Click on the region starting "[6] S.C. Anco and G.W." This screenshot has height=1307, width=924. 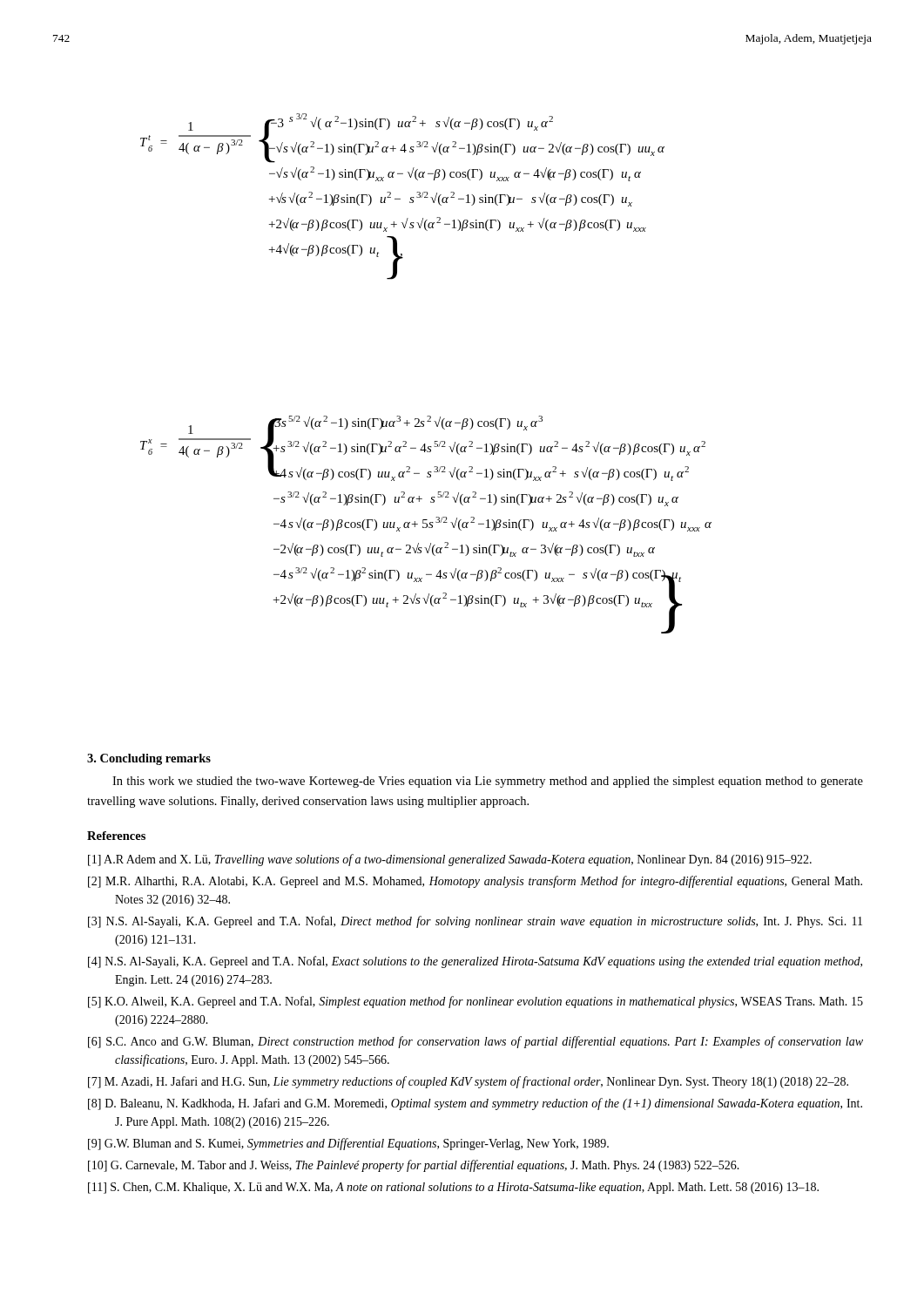pos(475,1051)
